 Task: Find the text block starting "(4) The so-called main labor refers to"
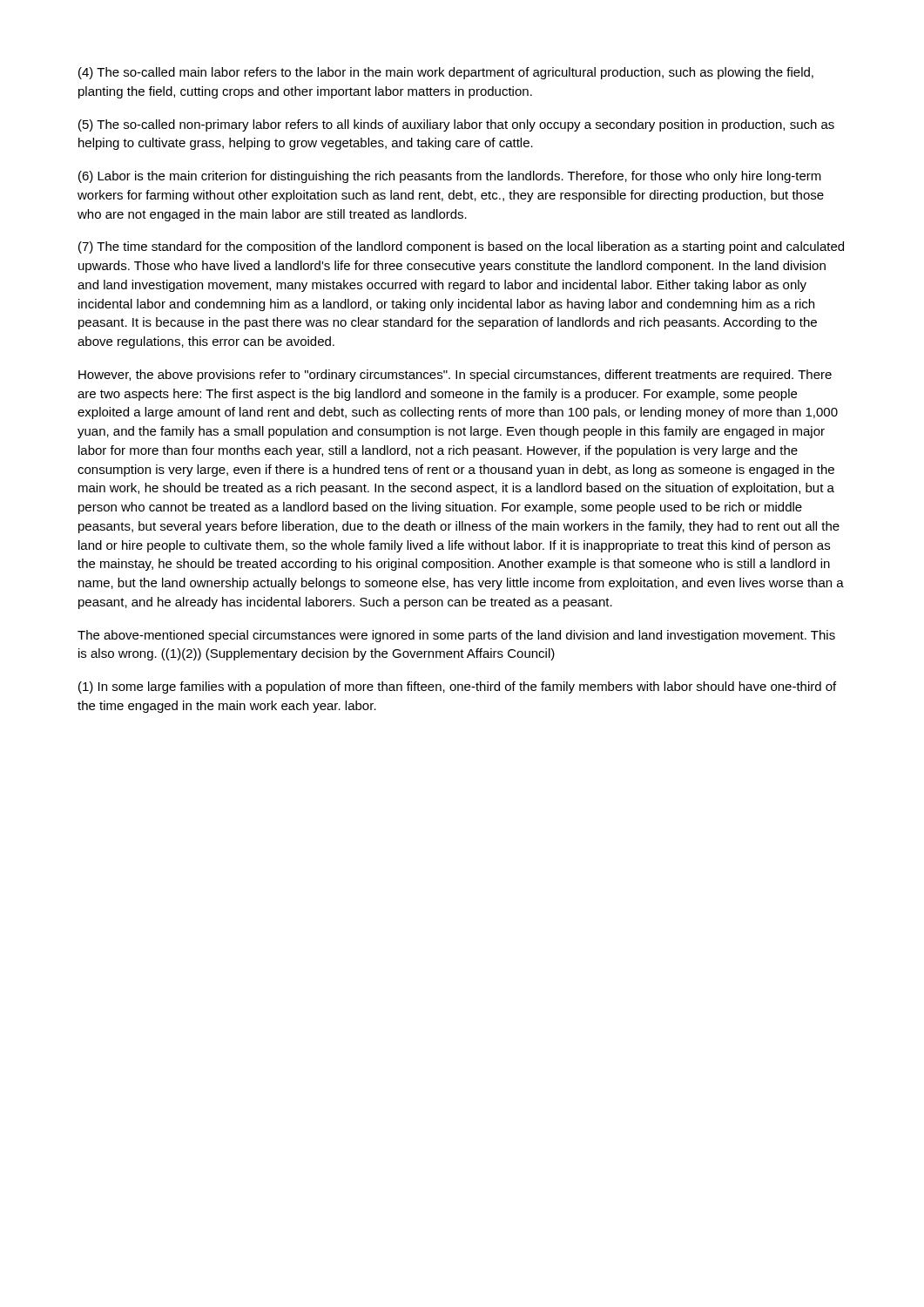pyautogui.click(x=446, y=81)
